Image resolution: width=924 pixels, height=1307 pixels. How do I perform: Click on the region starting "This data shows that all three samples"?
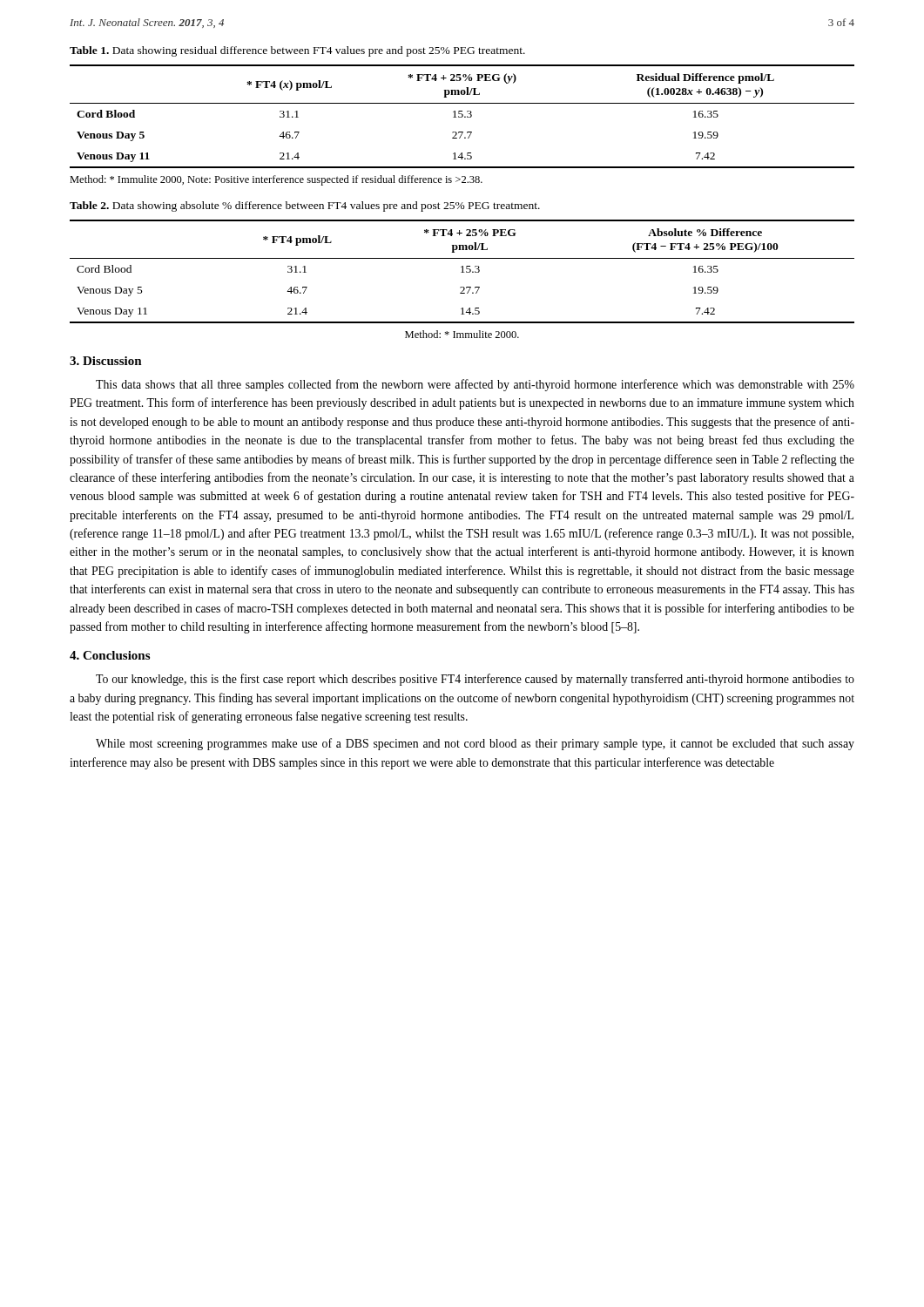tap(462, 506)
